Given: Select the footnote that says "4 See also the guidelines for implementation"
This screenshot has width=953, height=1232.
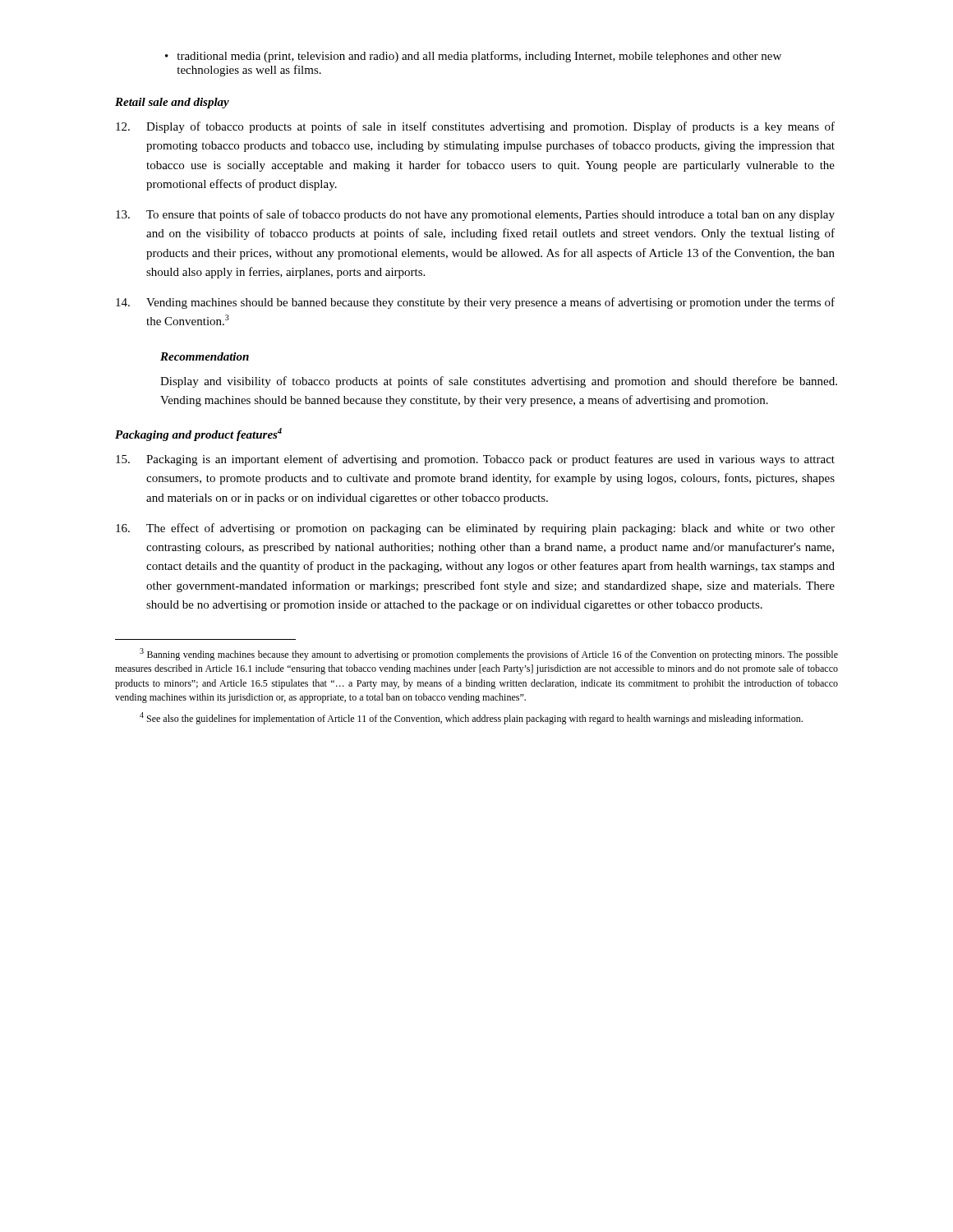Looking at the screenshot, I should click(x=471, y=718).
